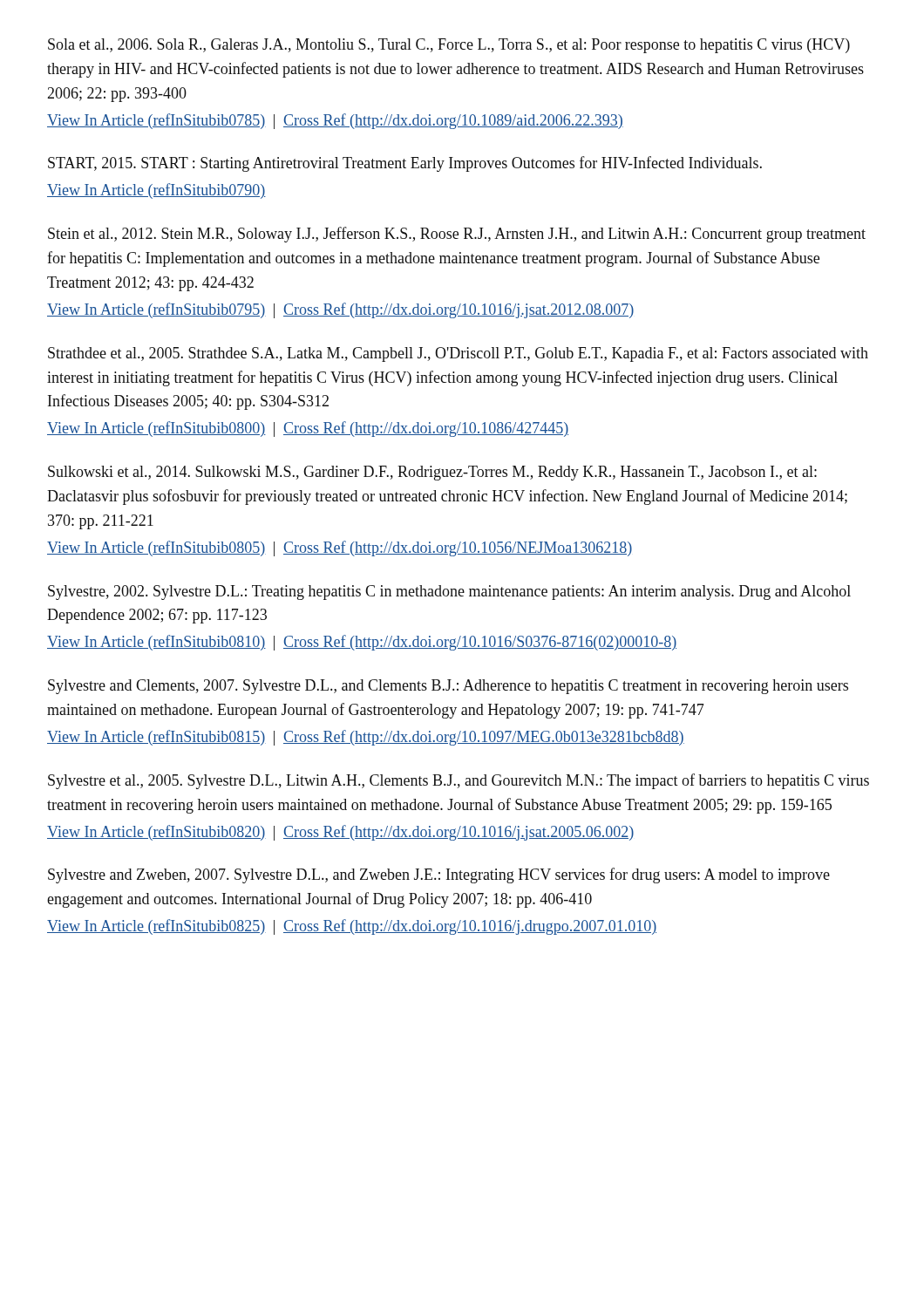Select the text block that reads "START, 2015. START : Starting Antiretroviral Treatment Early"
The width and height of the screenshot is (924, 1308).
462,178
